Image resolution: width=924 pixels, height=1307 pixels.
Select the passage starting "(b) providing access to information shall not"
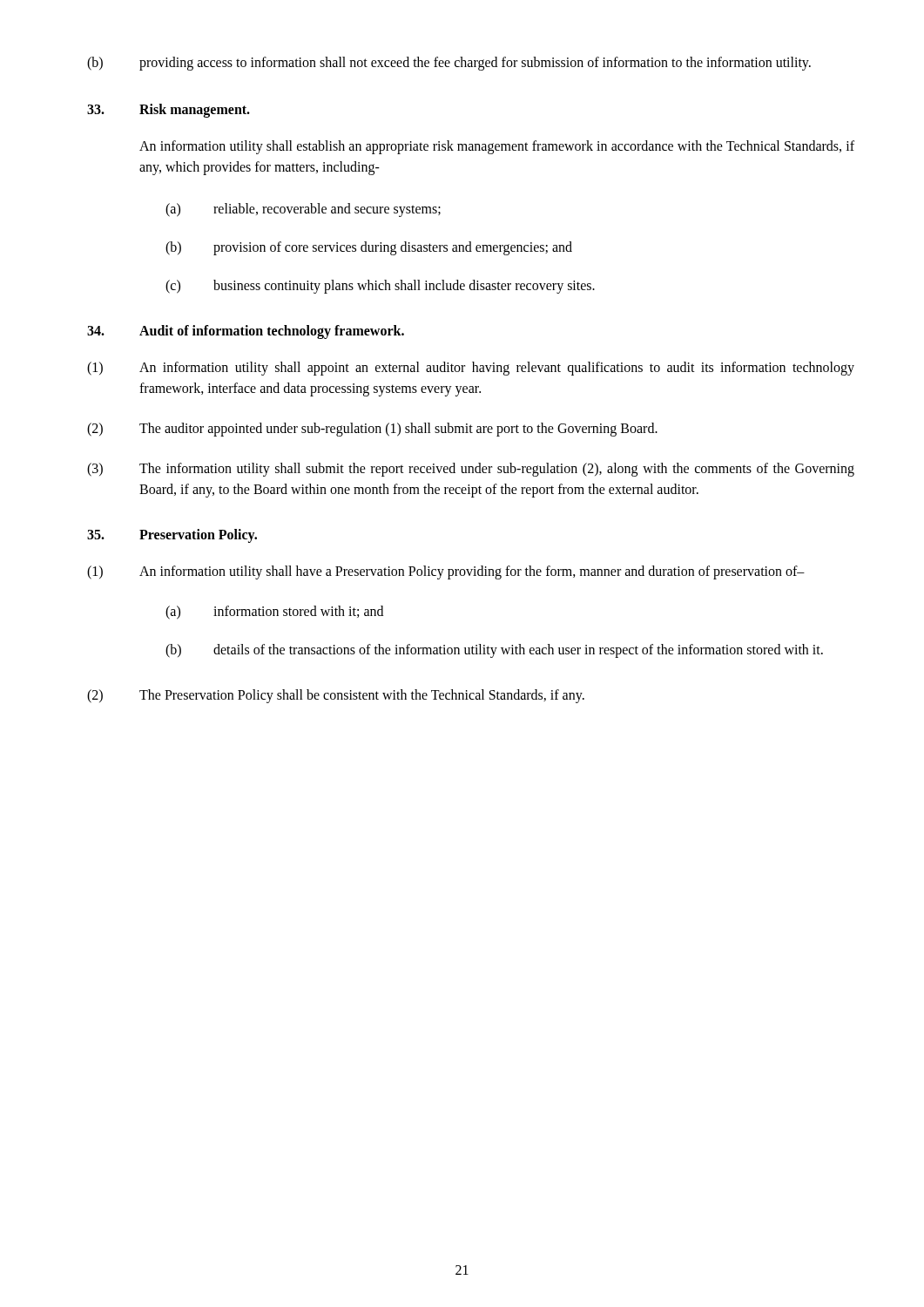471,63
